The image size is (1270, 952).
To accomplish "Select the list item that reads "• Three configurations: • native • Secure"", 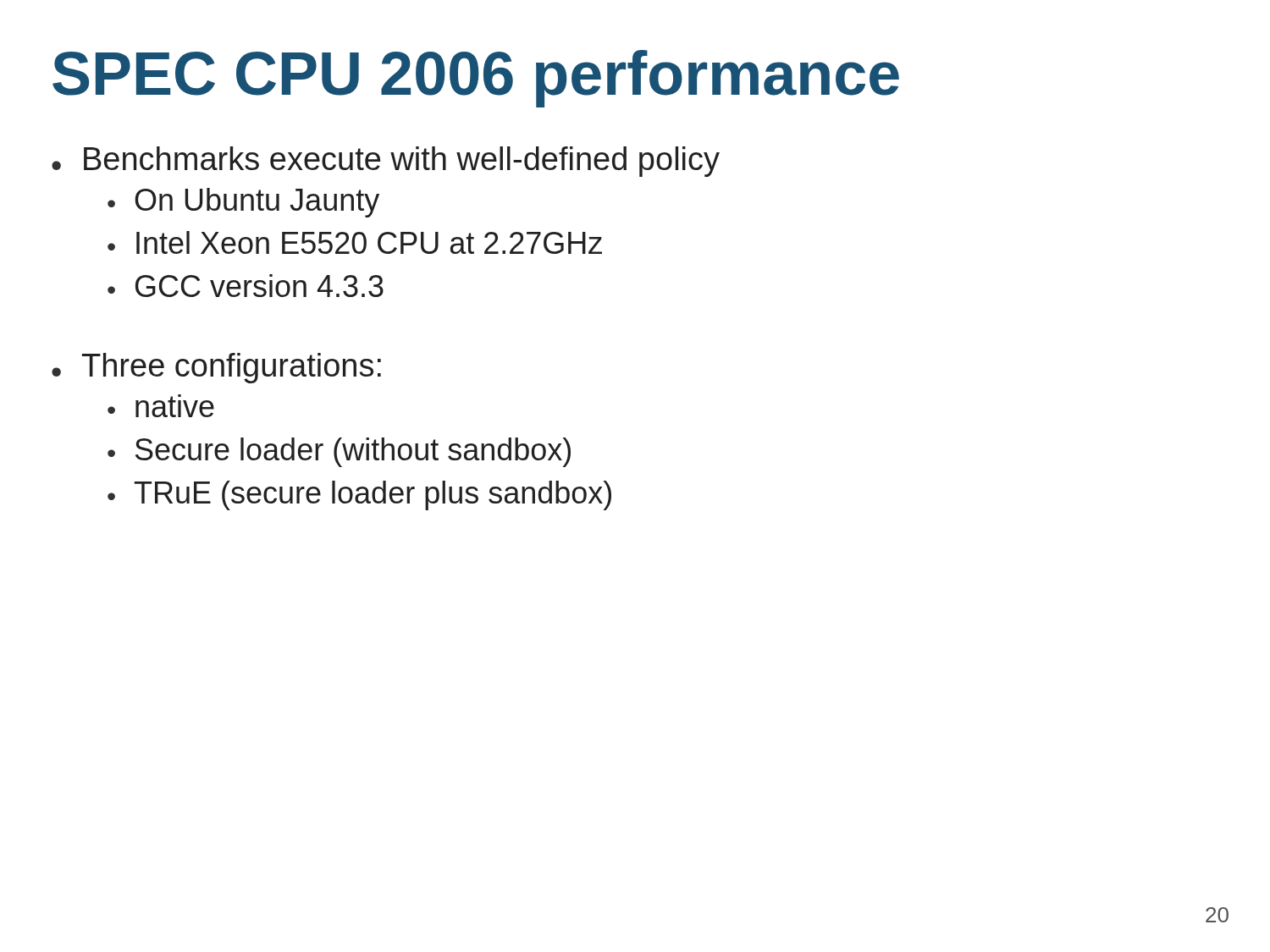I will 216,368.
